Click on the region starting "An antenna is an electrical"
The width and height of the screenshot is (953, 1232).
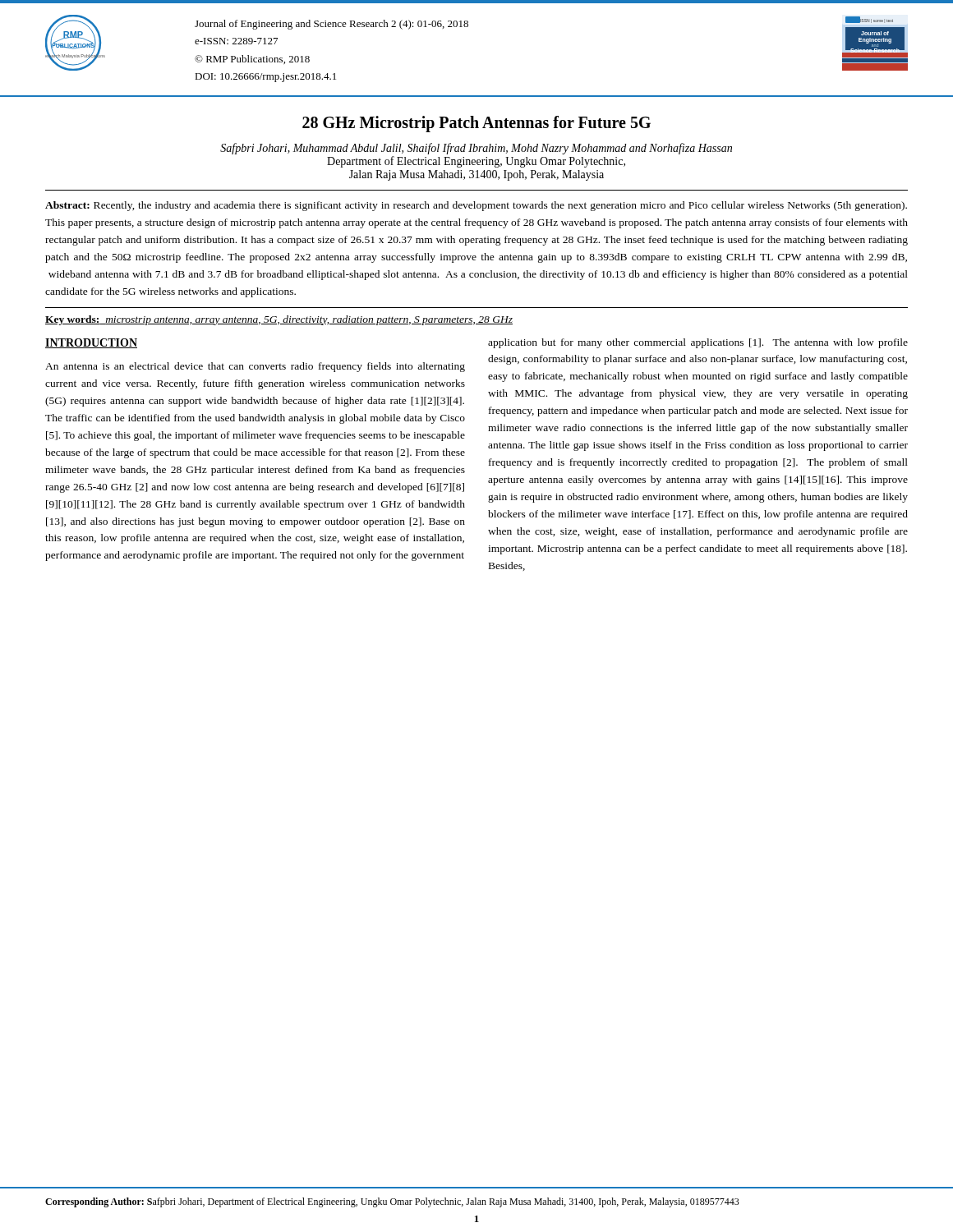(255, 461)
